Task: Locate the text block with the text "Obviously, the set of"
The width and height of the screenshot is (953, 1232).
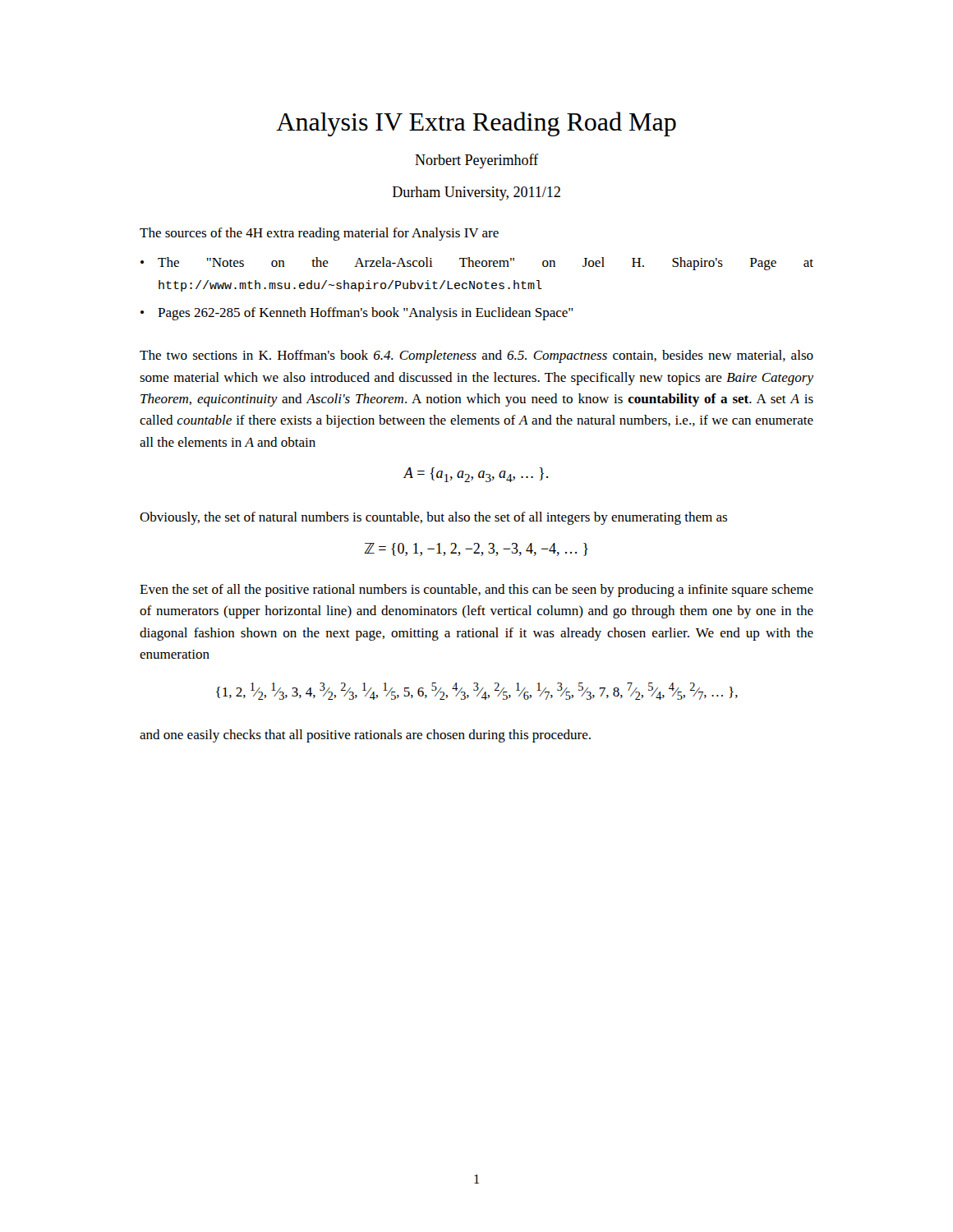Action: 434,517
